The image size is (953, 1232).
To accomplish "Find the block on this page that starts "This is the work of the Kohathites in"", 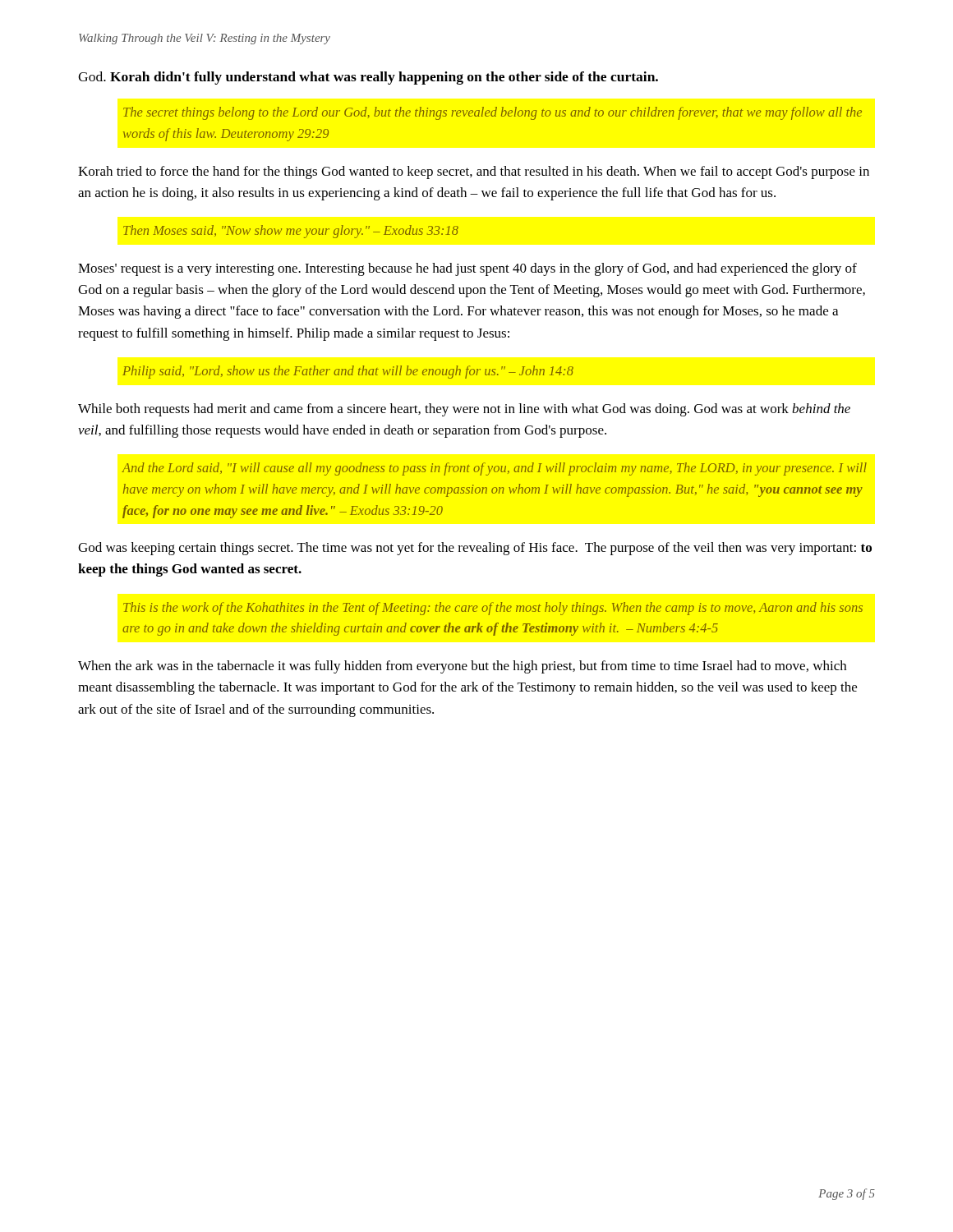I will pos(493,618).
